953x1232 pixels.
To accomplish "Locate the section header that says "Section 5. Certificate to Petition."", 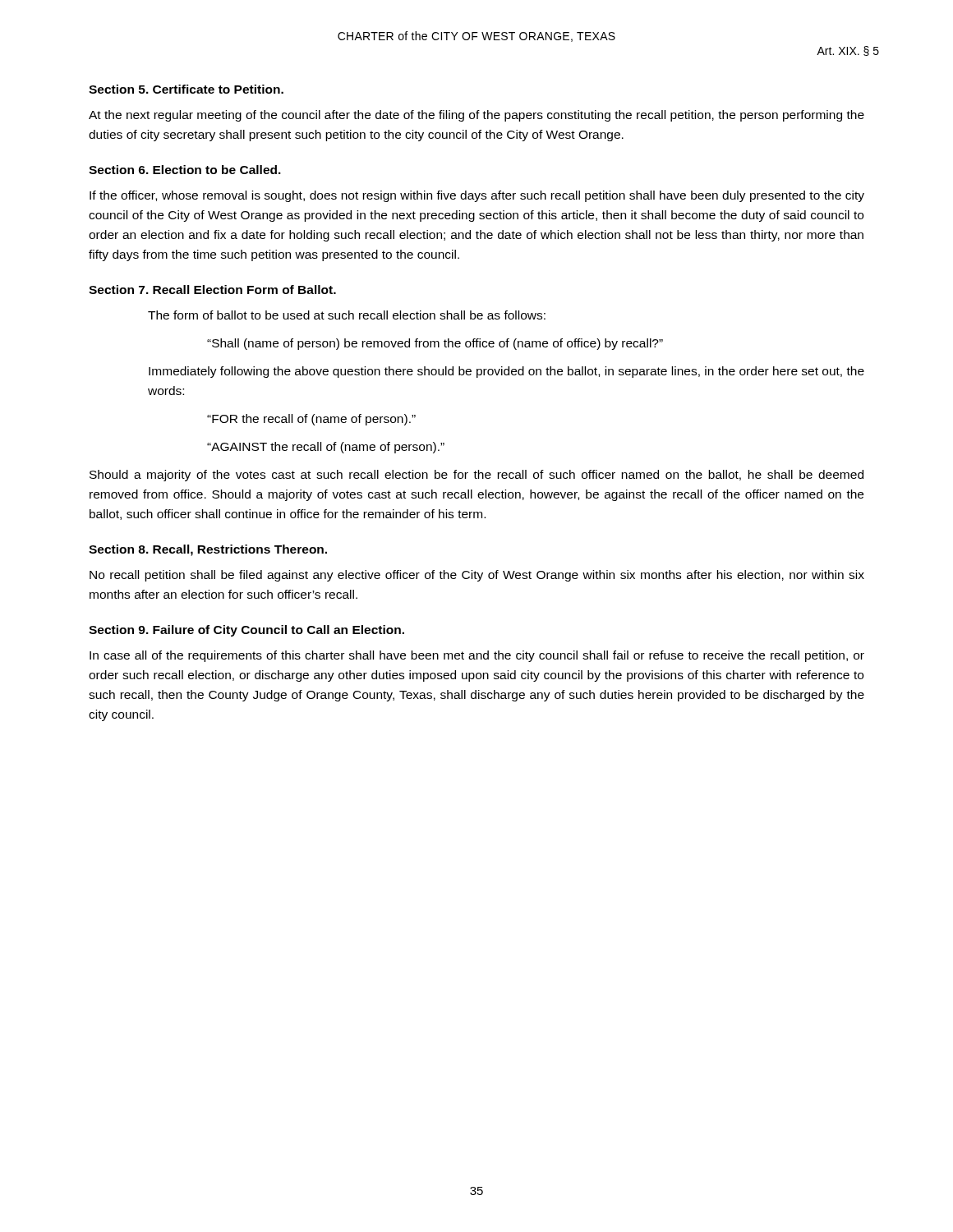I will (186, 89).
